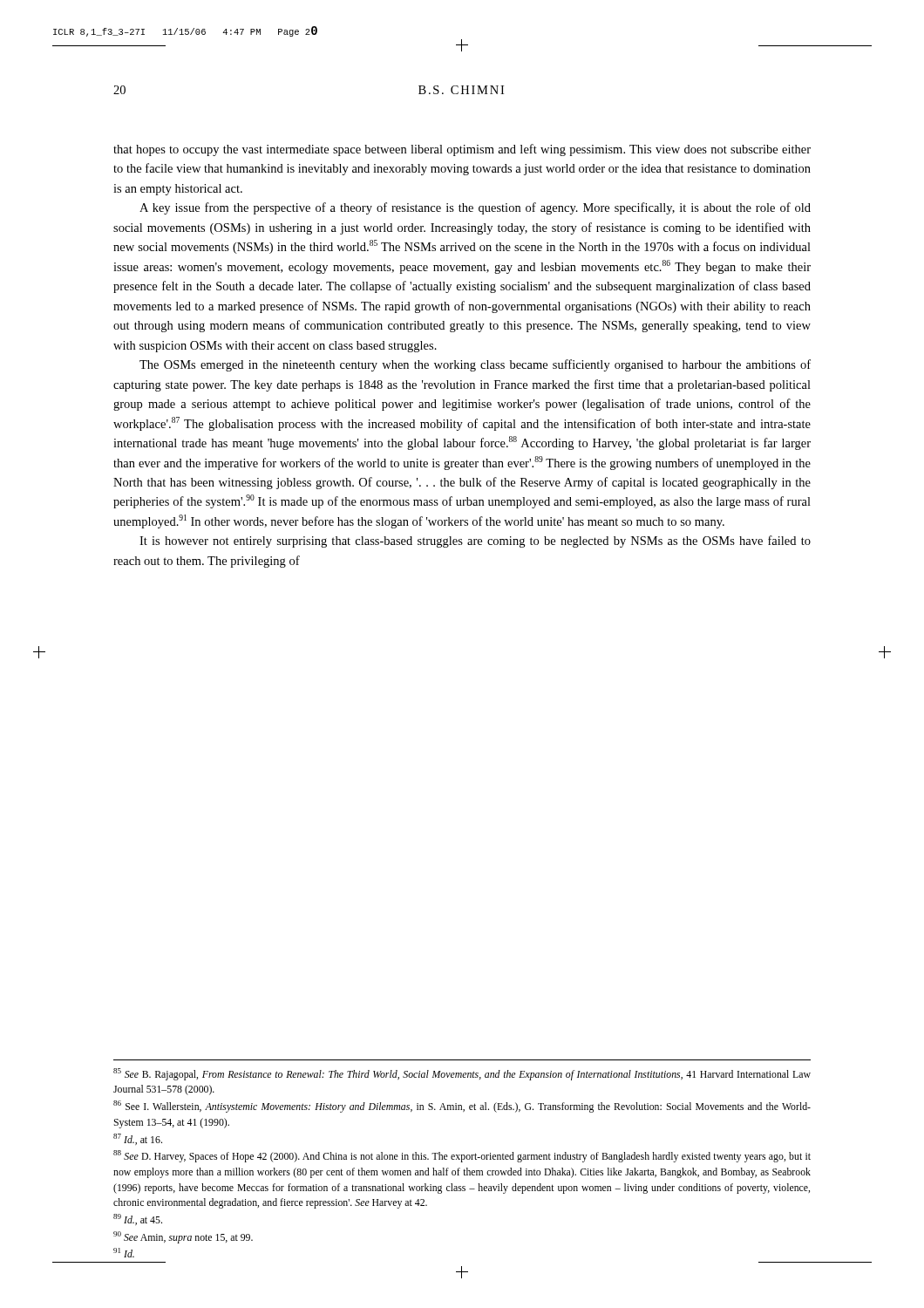Select the footnote that says "88 See D. Harvey, Spaces of Hope"
The image size is (924, 1308).
pyautogui.click(x=462, y=1179)
